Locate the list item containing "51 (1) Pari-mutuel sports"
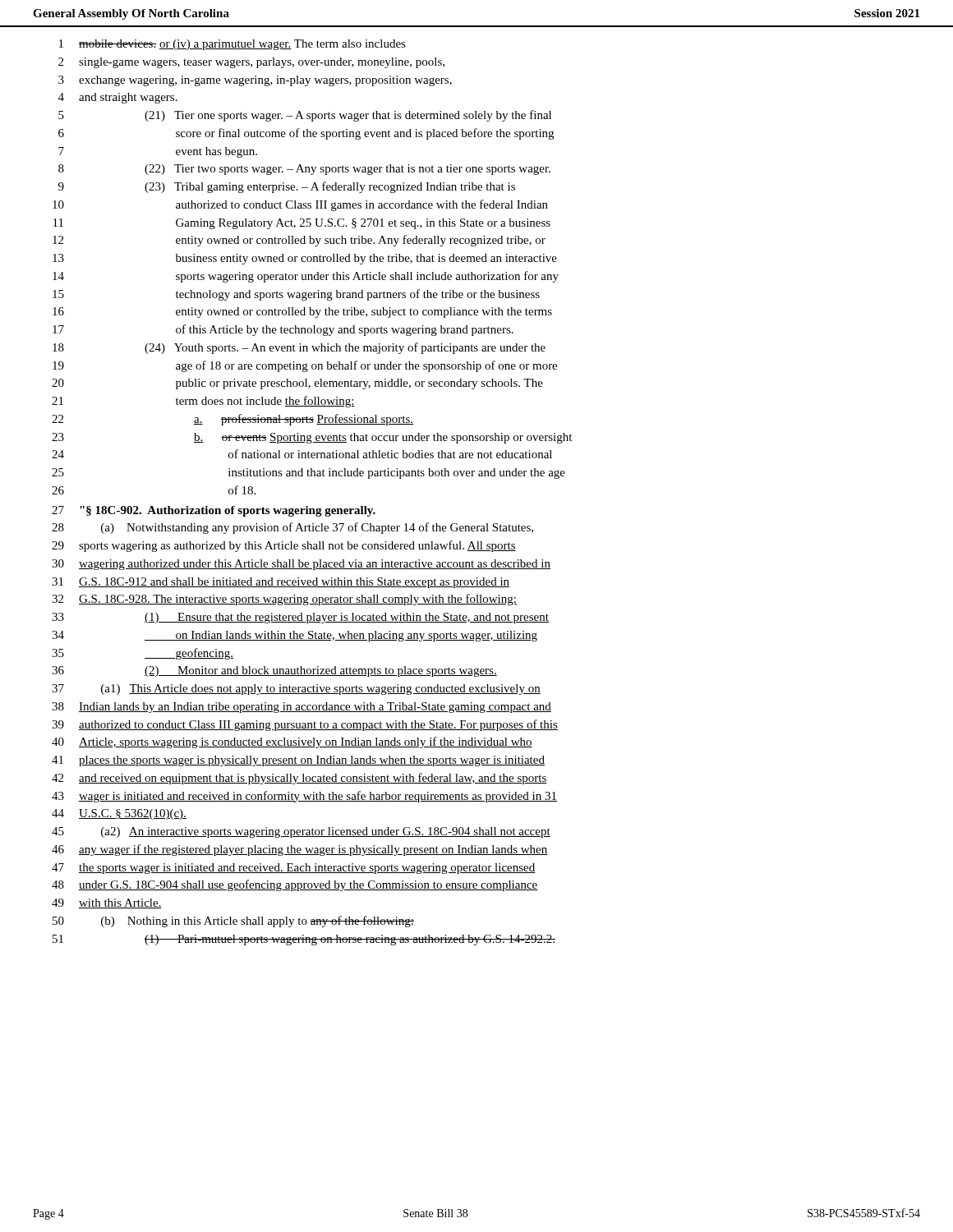953x1232 pixels. pos(476,939)
